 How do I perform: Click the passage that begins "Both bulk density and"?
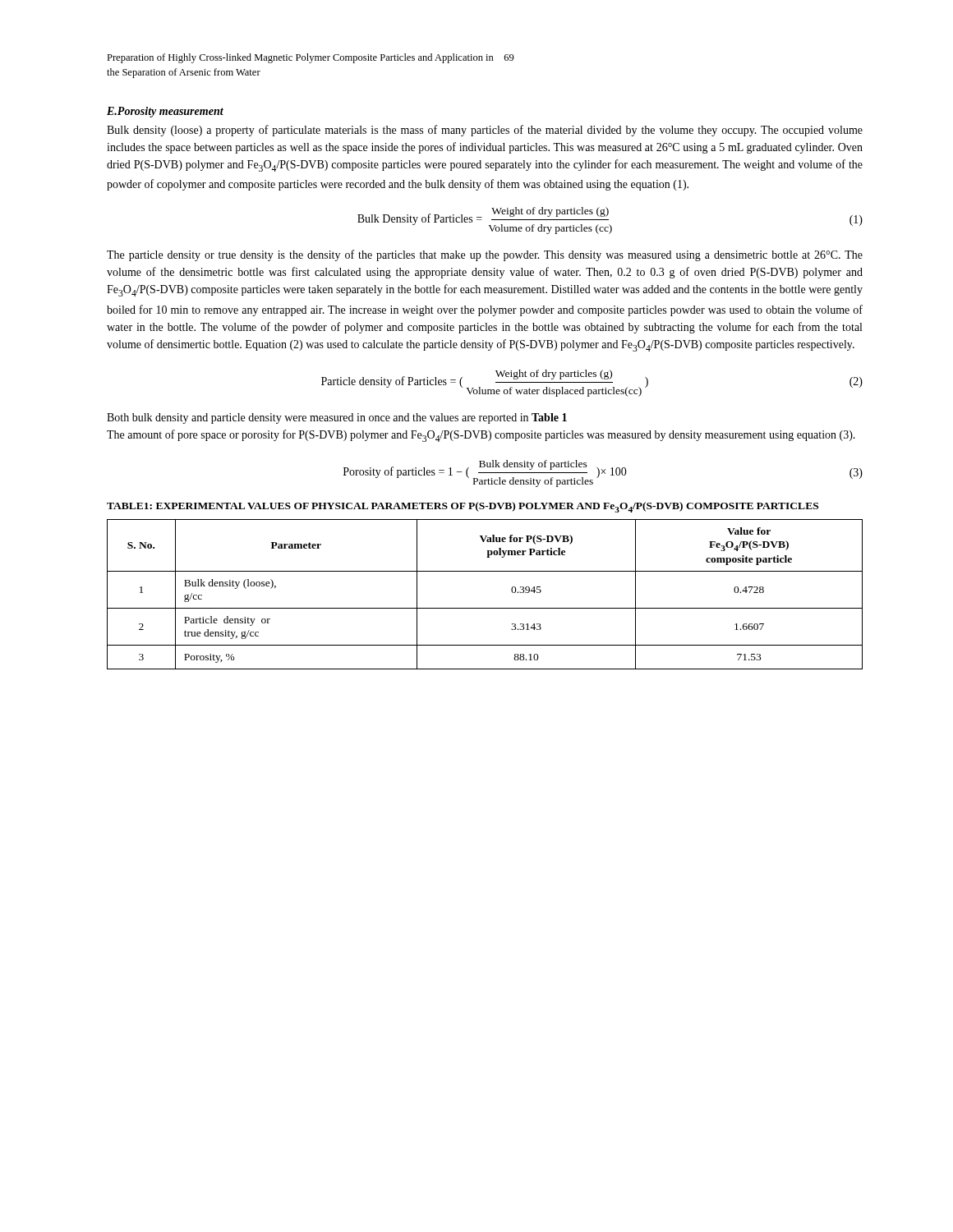pos(481,428)
